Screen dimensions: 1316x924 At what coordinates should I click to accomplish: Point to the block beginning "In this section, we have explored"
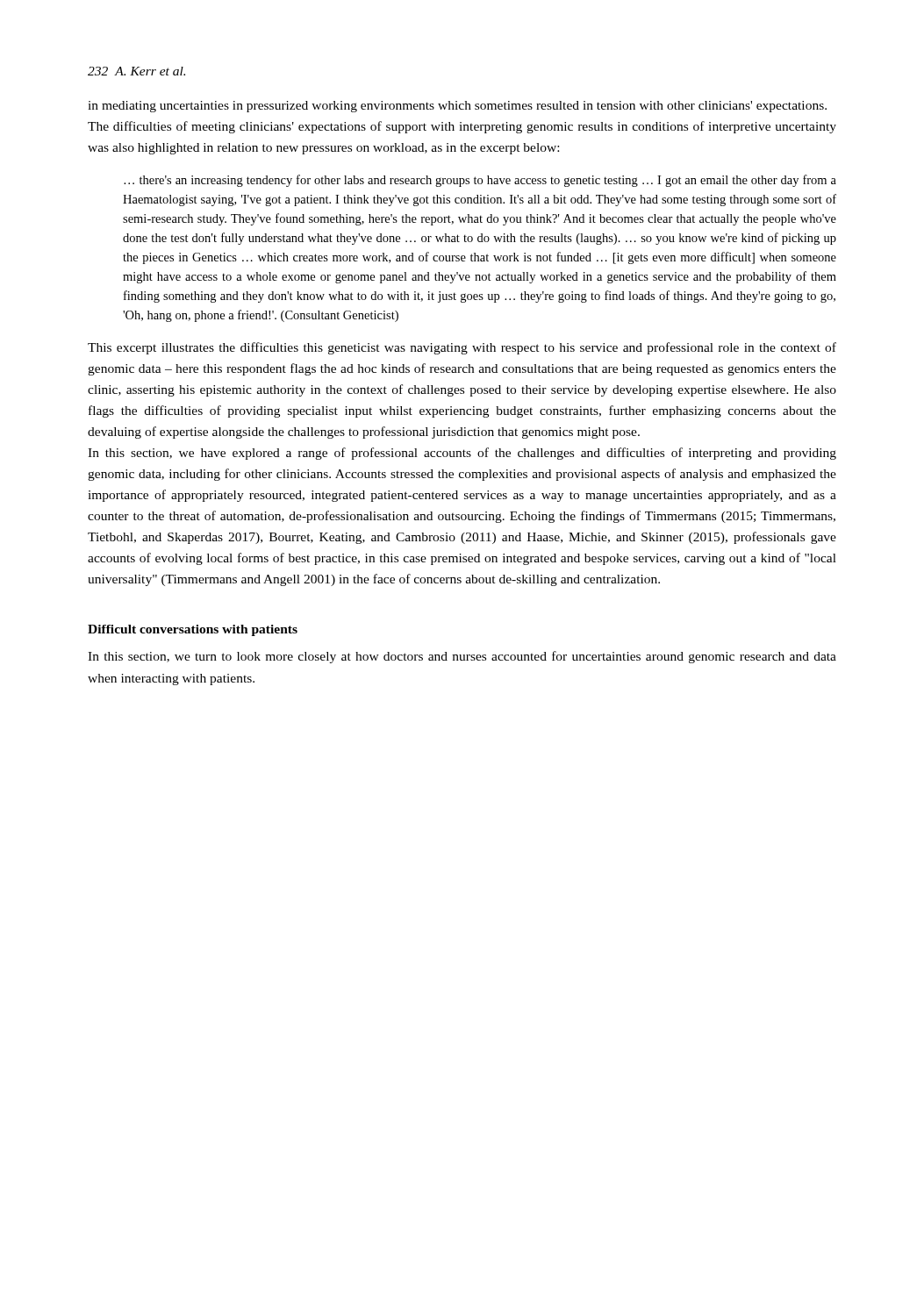(x=462, y=516)
